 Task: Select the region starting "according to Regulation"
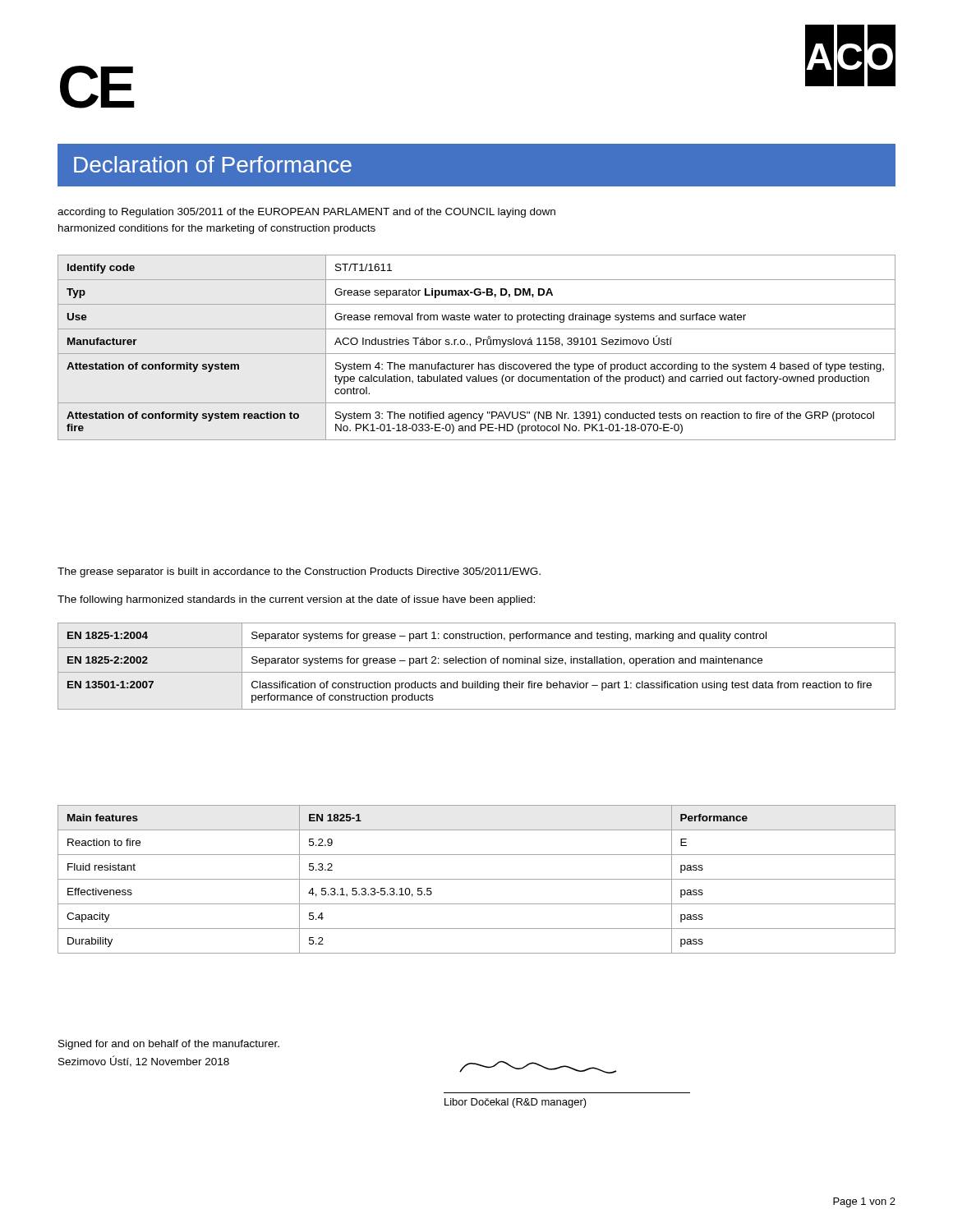point(307,220)
